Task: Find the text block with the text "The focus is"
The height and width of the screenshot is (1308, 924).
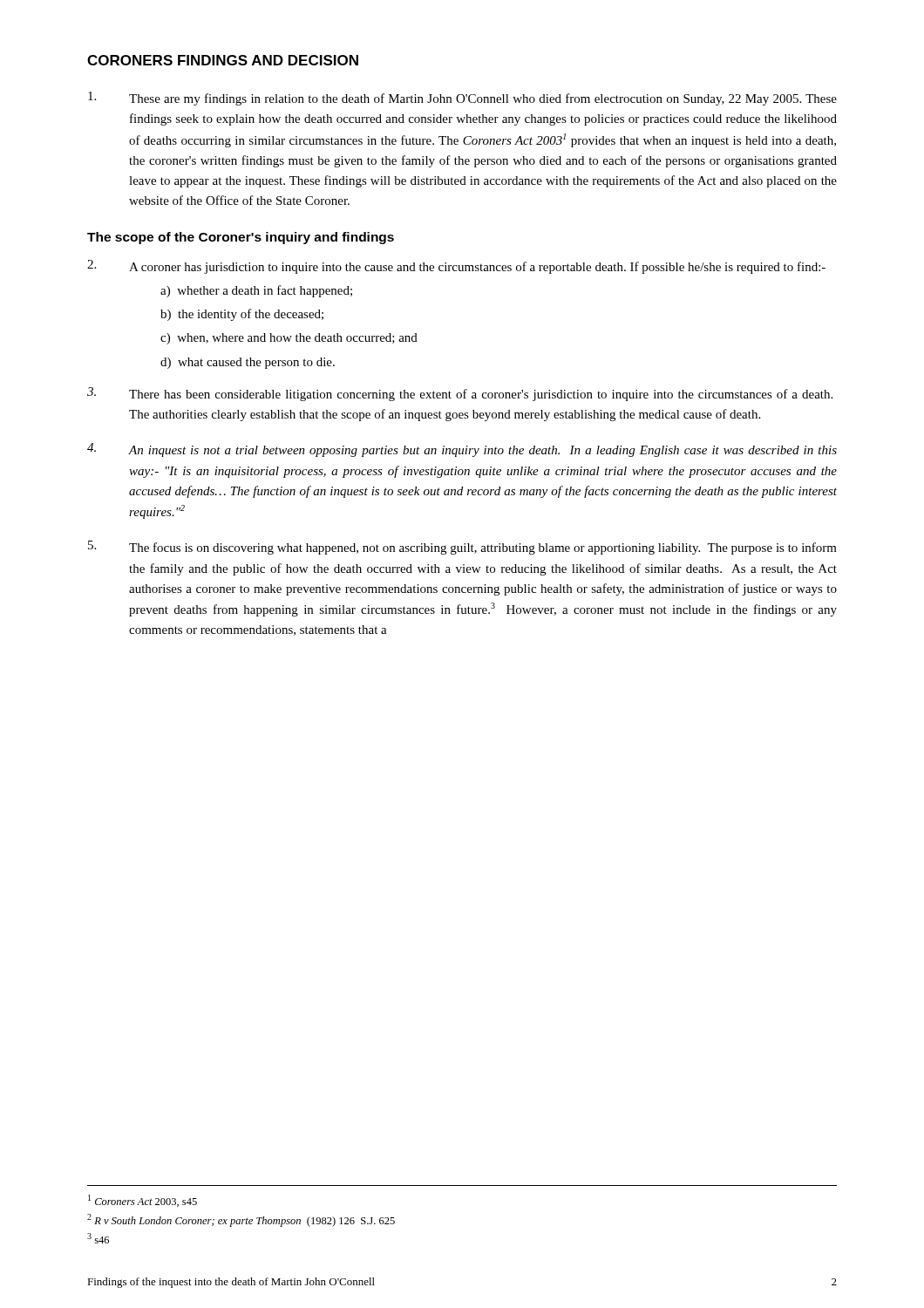Action: pos(462,589)
